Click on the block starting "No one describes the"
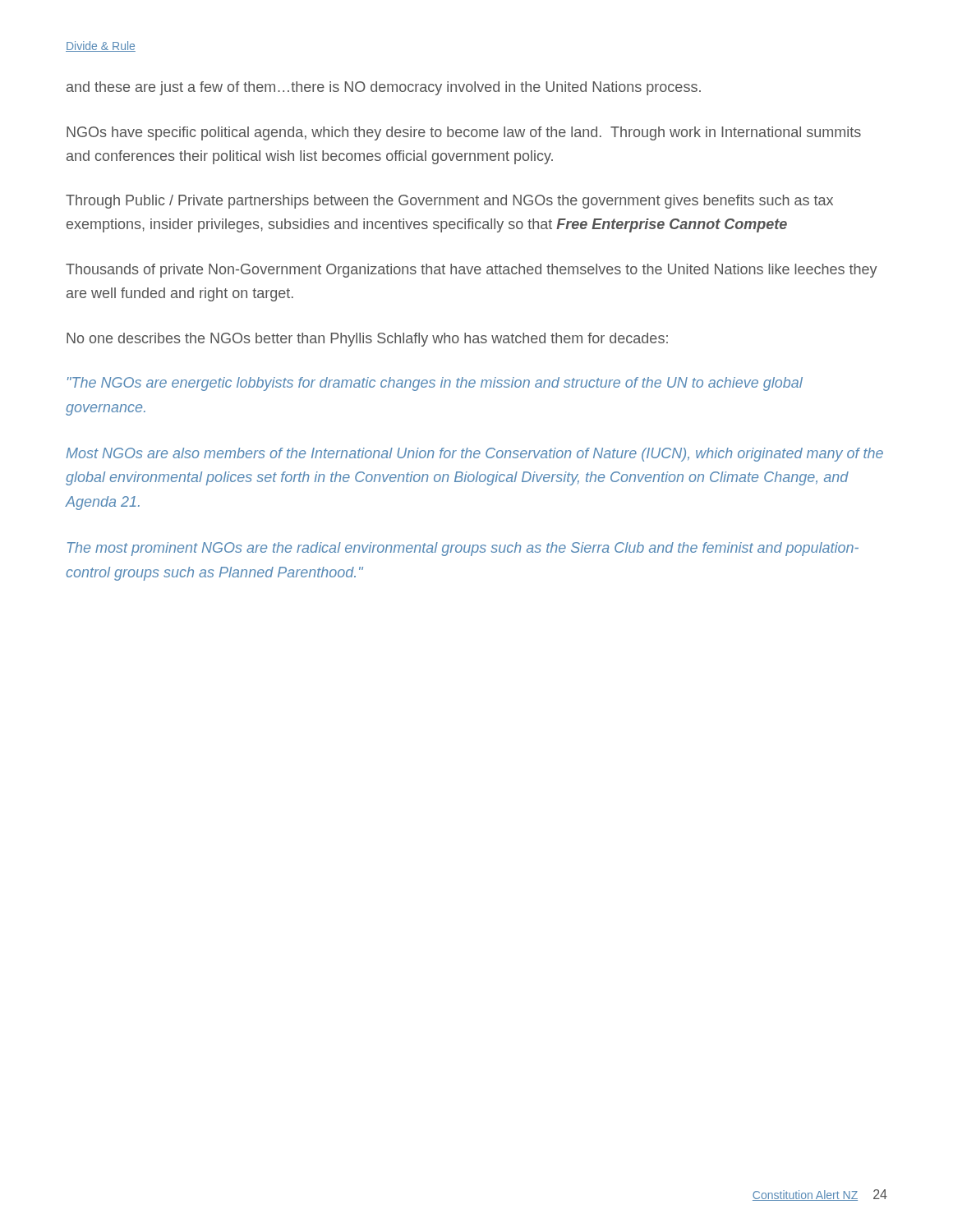 (367, 338)
